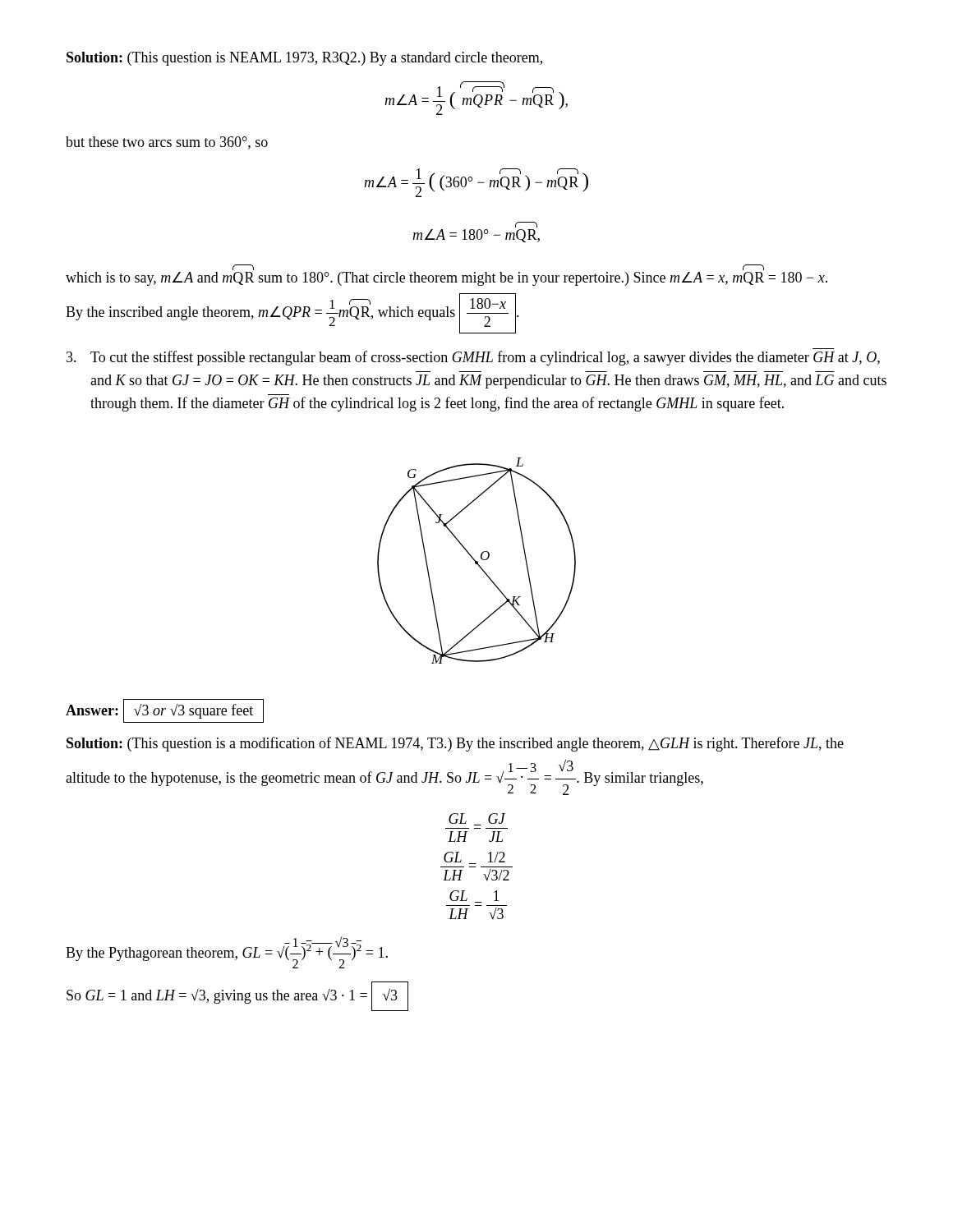This screenshot has height=1232, width=953.
Task: Find the passage starting "So GL = 1 and"
Action: [x=237, y=996]
